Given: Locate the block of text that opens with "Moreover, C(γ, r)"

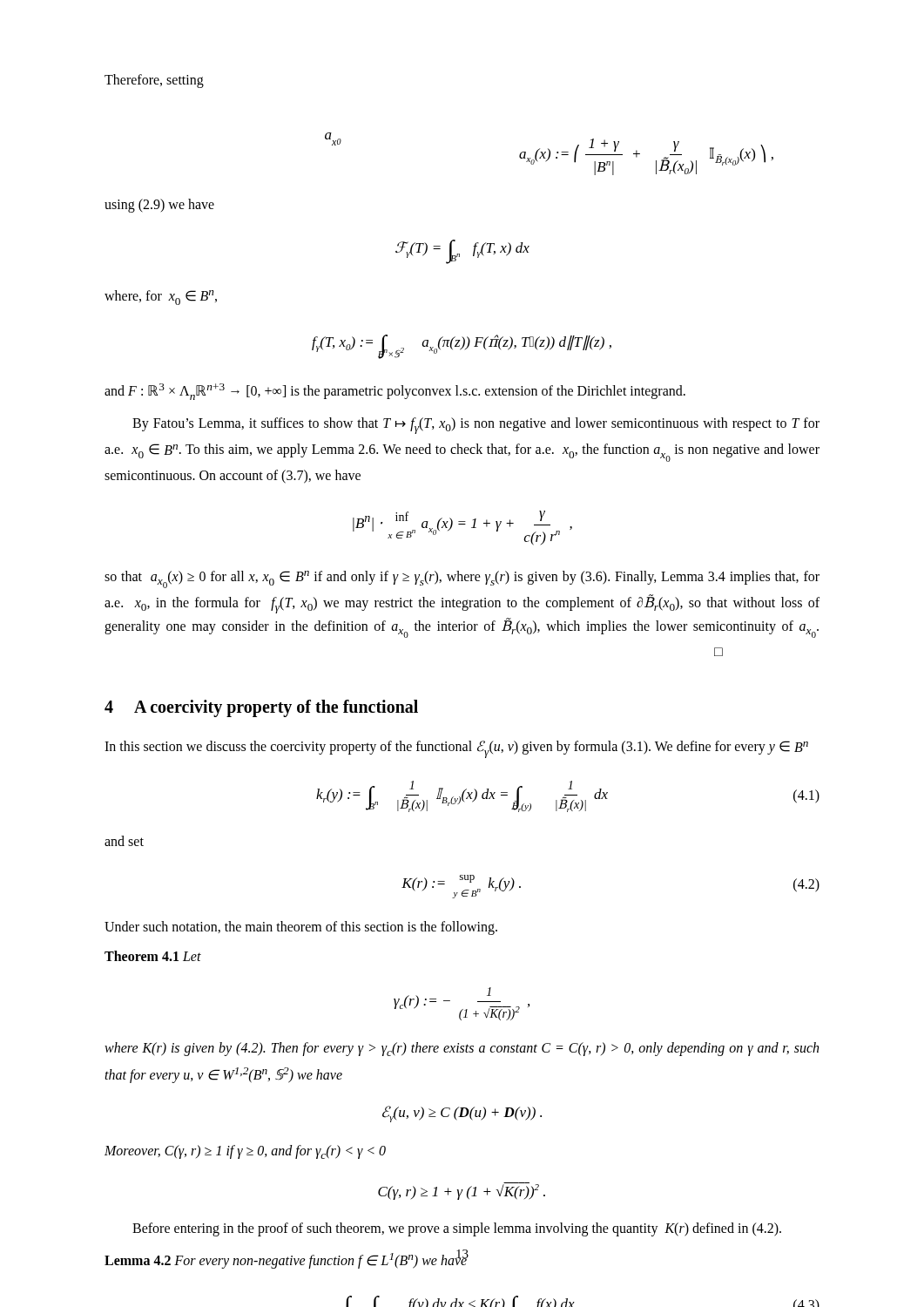Looking at the screenshot, I should point(245,1152).
